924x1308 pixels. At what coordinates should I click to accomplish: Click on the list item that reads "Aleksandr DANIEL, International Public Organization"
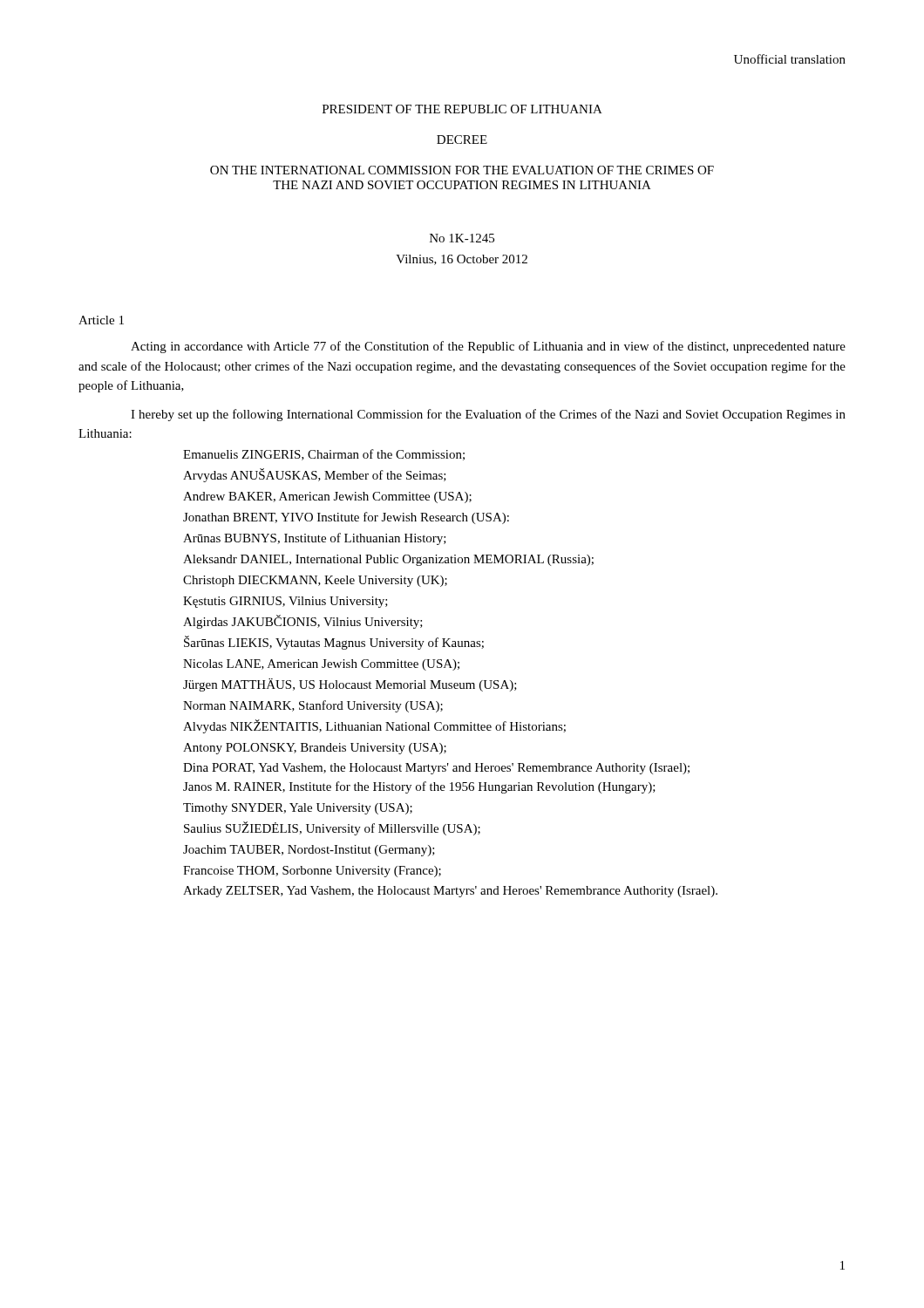[x=389, y=559]
